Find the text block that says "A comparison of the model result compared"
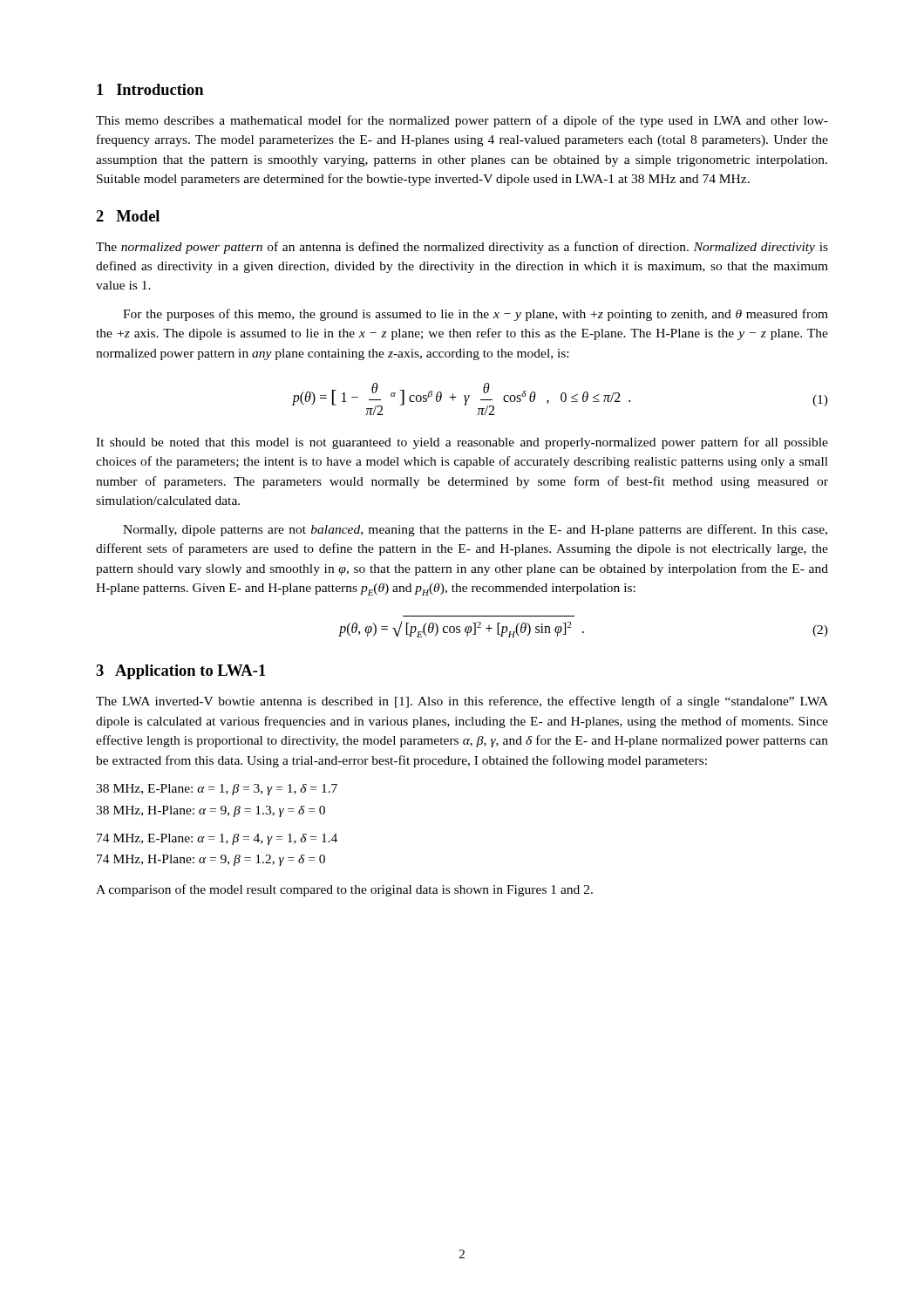 coord(462,890)
